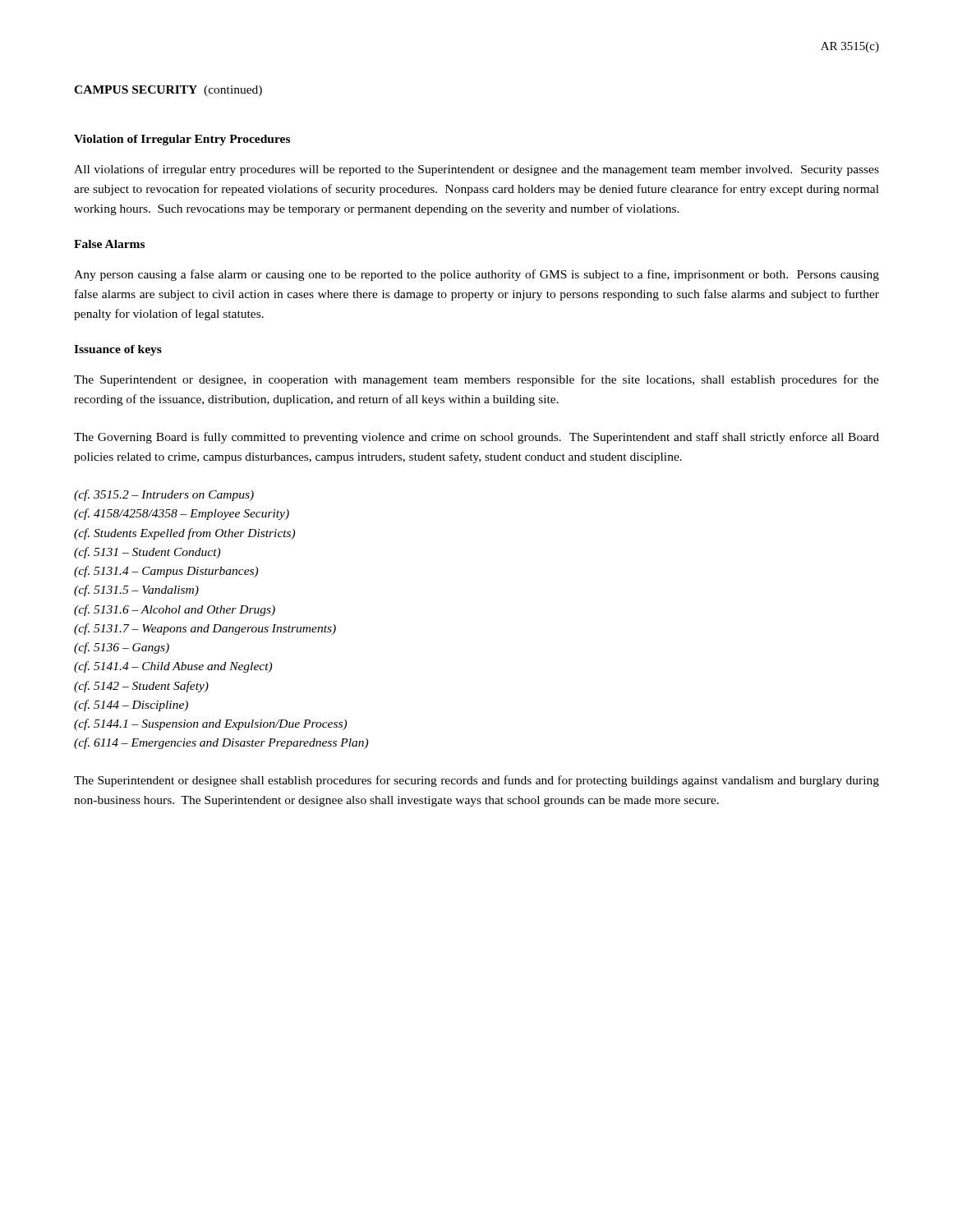Locate the block starting "(cf. 5131.7 – Weapons and Dangerous Instruments)"

(x=205, y=628)
